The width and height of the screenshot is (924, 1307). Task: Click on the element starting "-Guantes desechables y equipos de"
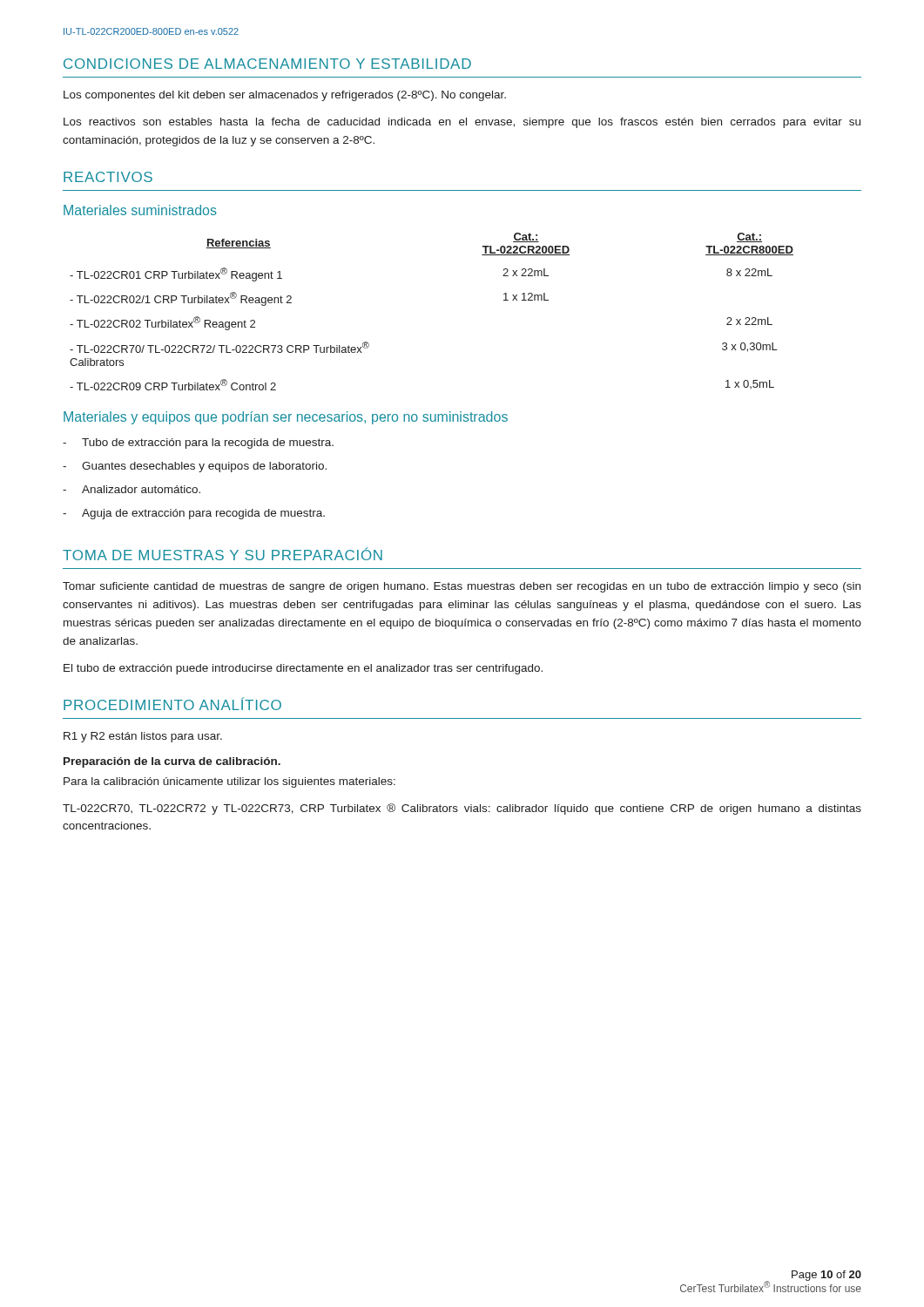[x=195, y=467]
